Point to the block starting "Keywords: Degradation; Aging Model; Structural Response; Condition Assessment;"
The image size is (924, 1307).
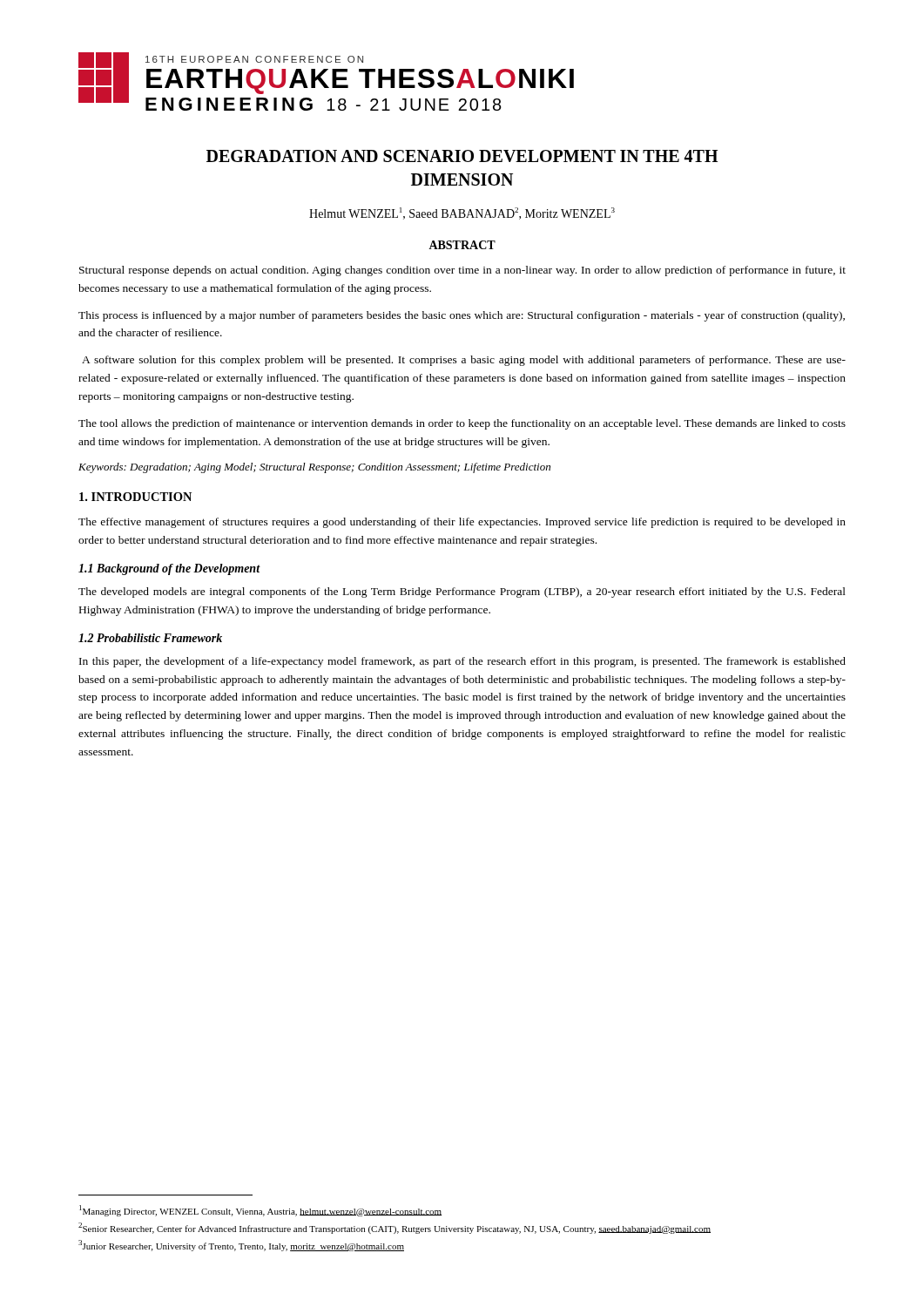315,467
